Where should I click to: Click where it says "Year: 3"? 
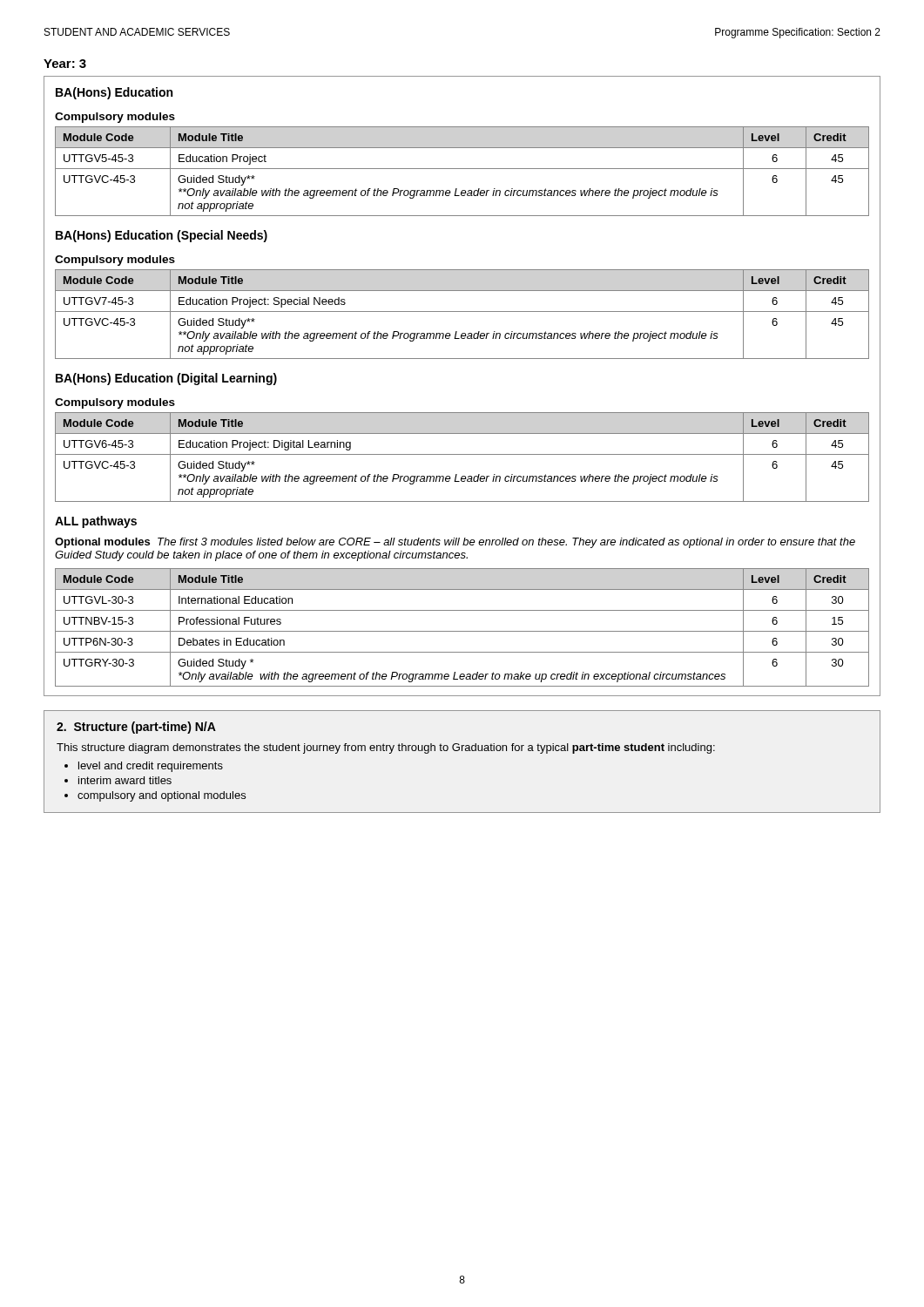(65, 63)
